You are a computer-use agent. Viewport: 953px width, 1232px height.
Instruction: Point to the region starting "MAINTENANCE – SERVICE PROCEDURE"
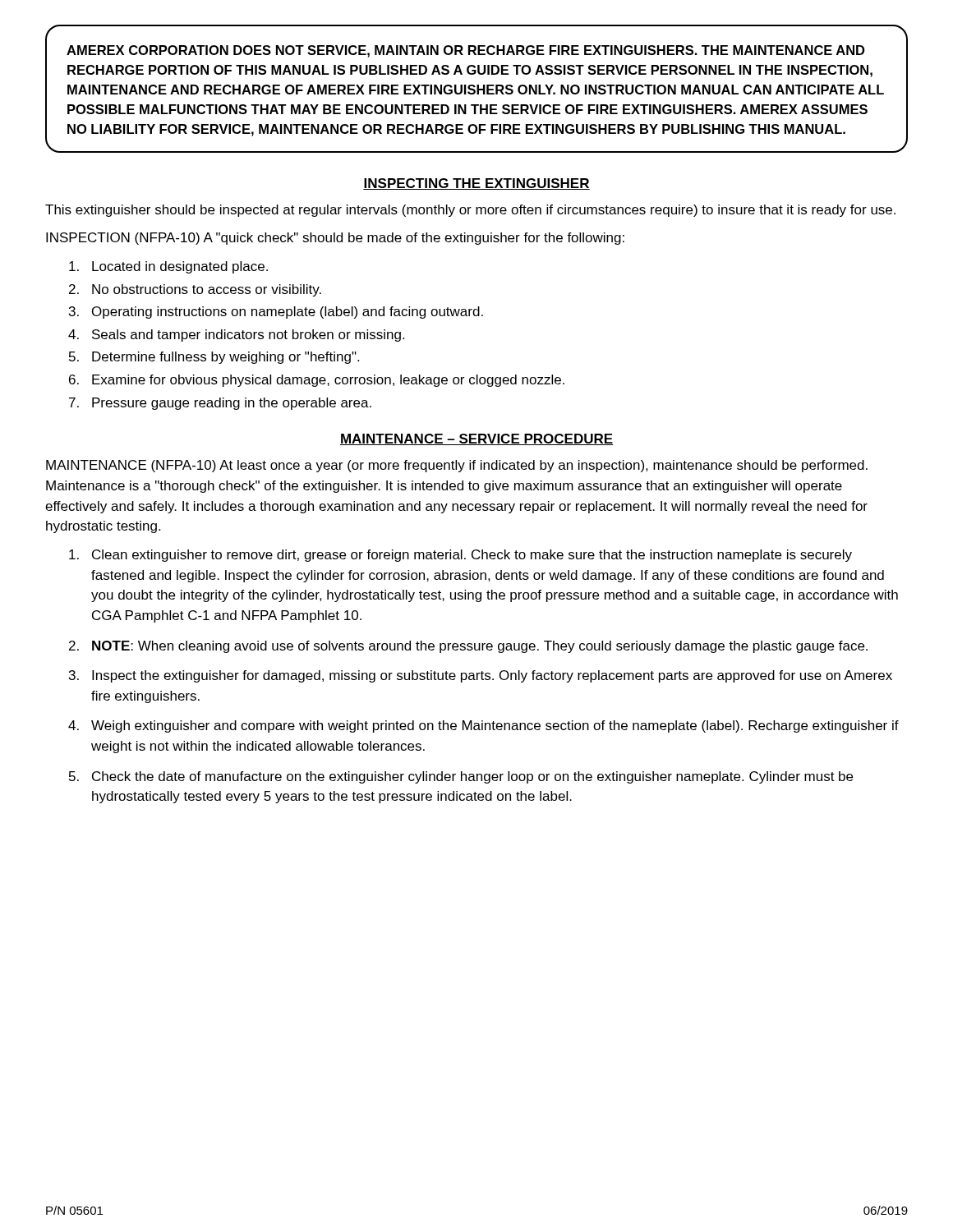click(x=476, y=439)
